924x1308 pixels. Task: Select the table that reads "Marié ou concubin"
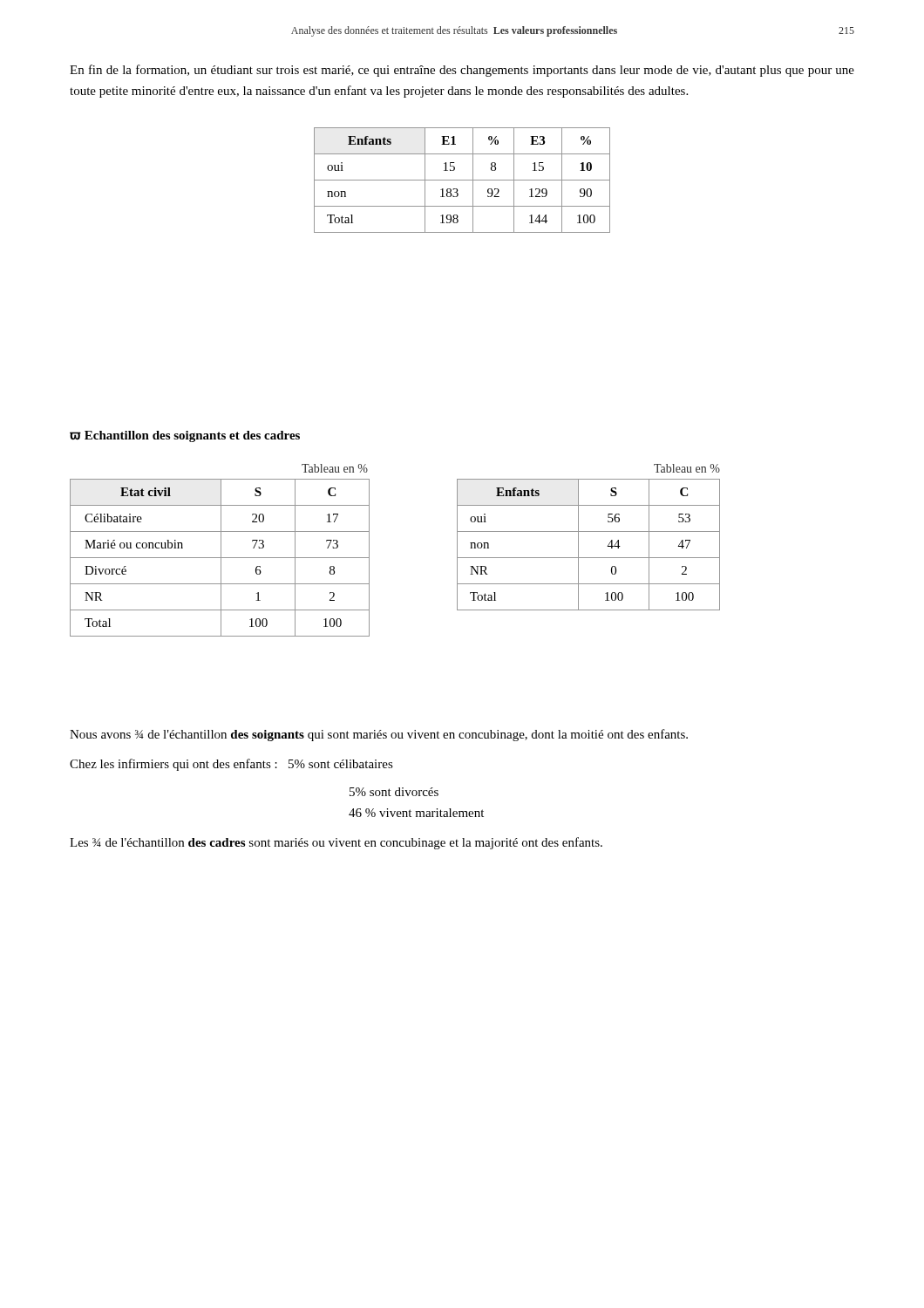(x=220, y=558)
